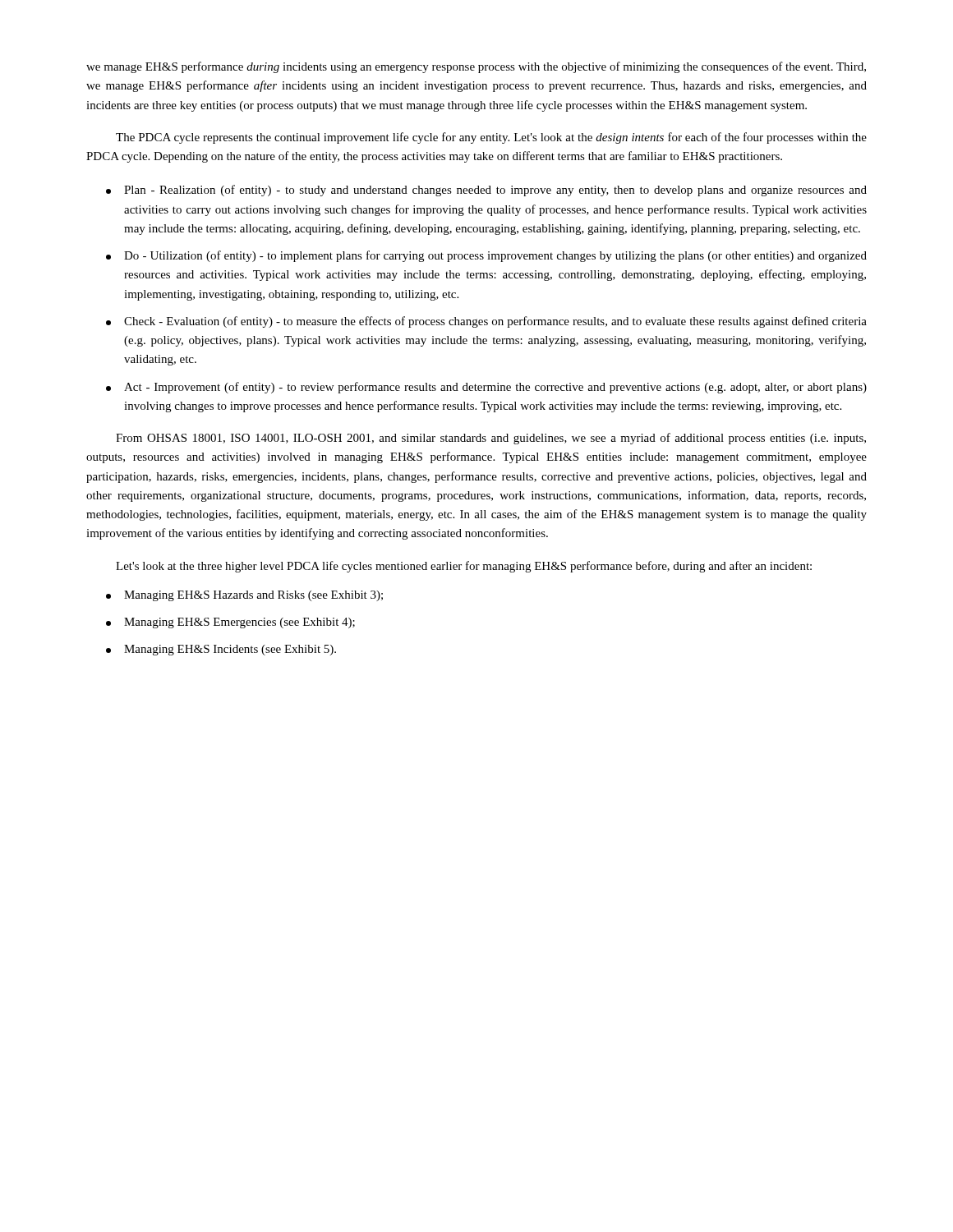The width and height of the screenshot is (953, 1232).
Task: Navigate to the text starting "Check - Evaluation (of entity) - to"
Action: 486,341
